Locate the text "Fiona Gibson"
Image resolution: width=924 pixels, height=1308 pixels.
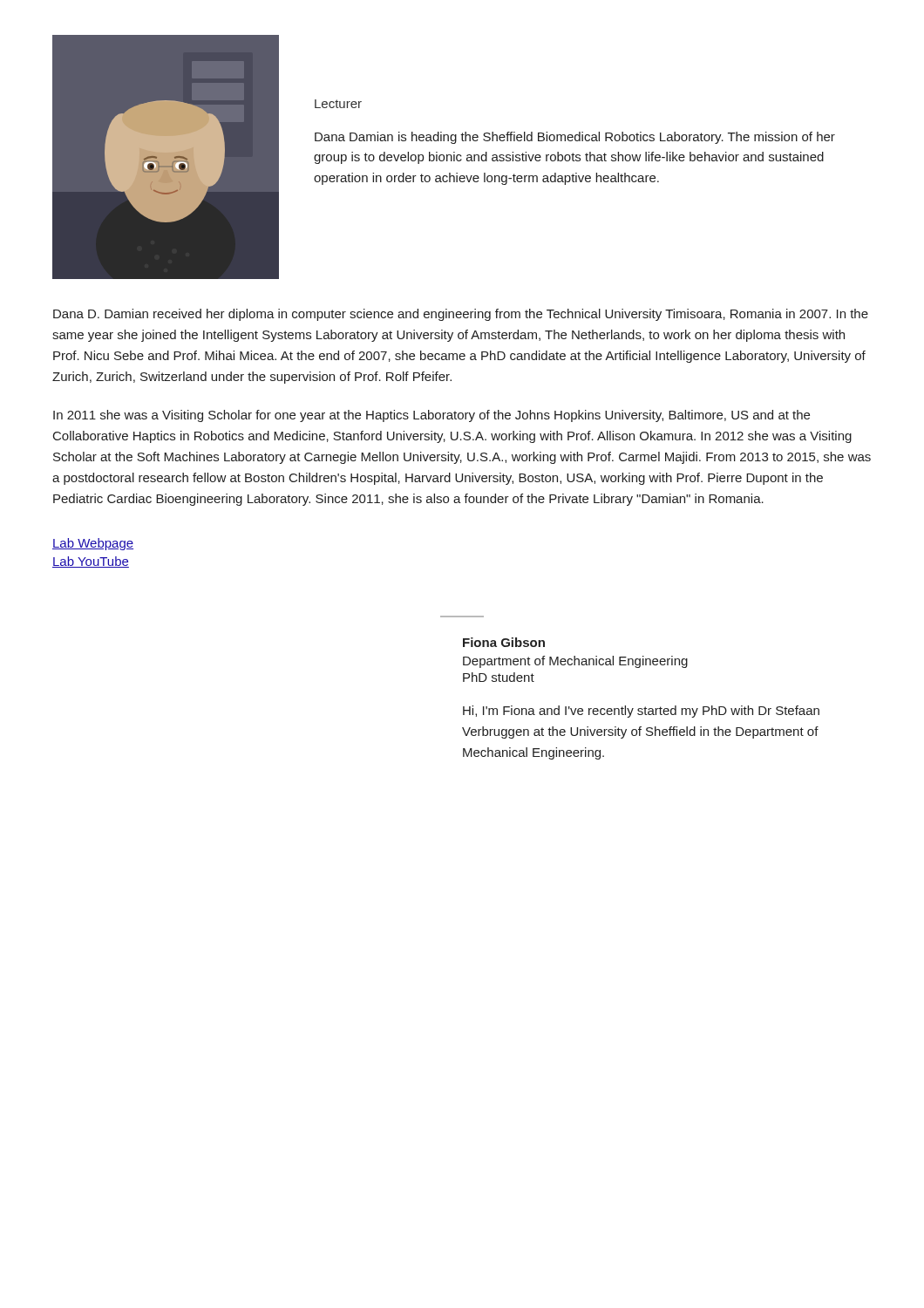click(x=504, y=642)
